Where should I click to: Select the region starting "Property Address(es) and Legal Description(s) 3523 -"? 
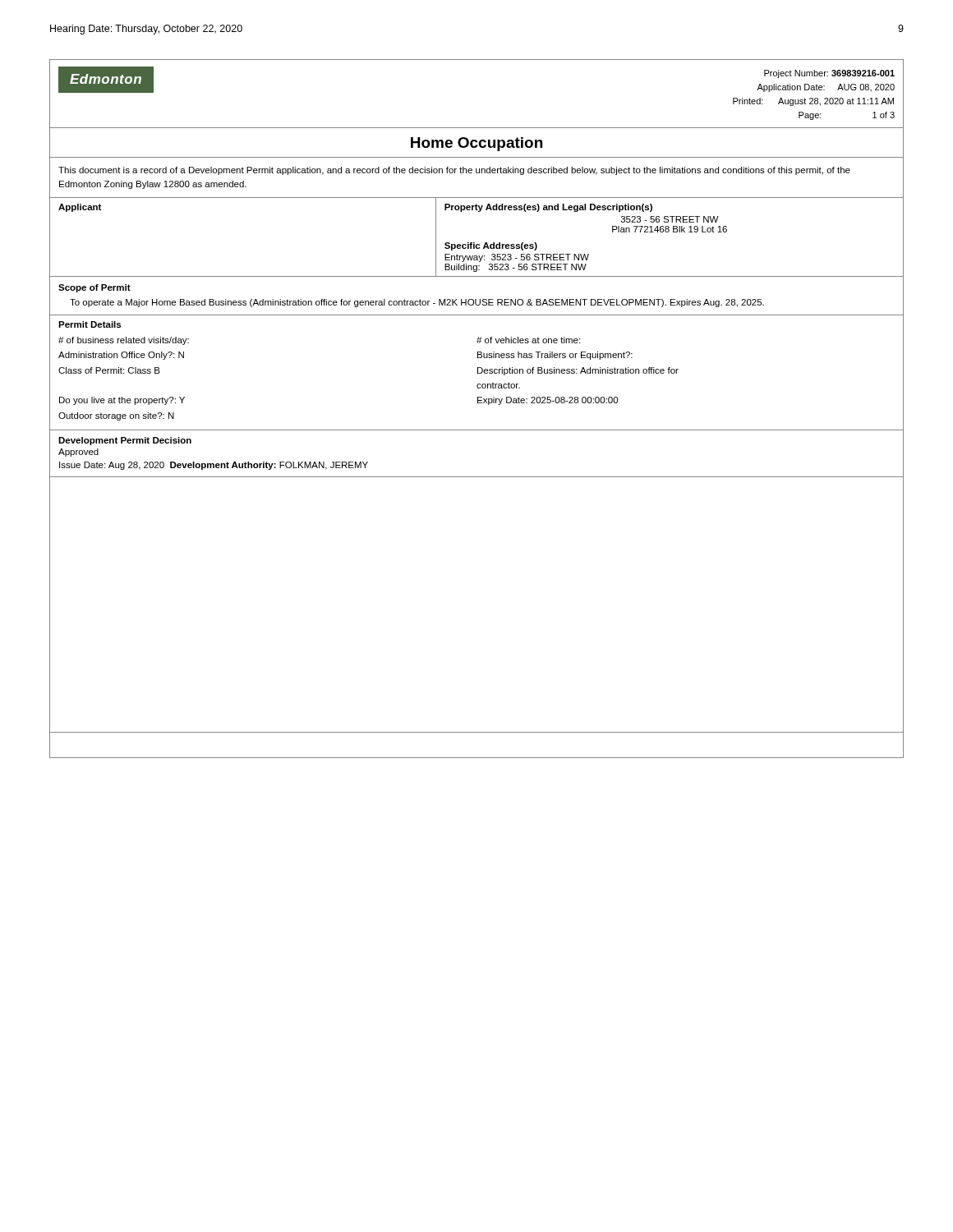[669, 237]
